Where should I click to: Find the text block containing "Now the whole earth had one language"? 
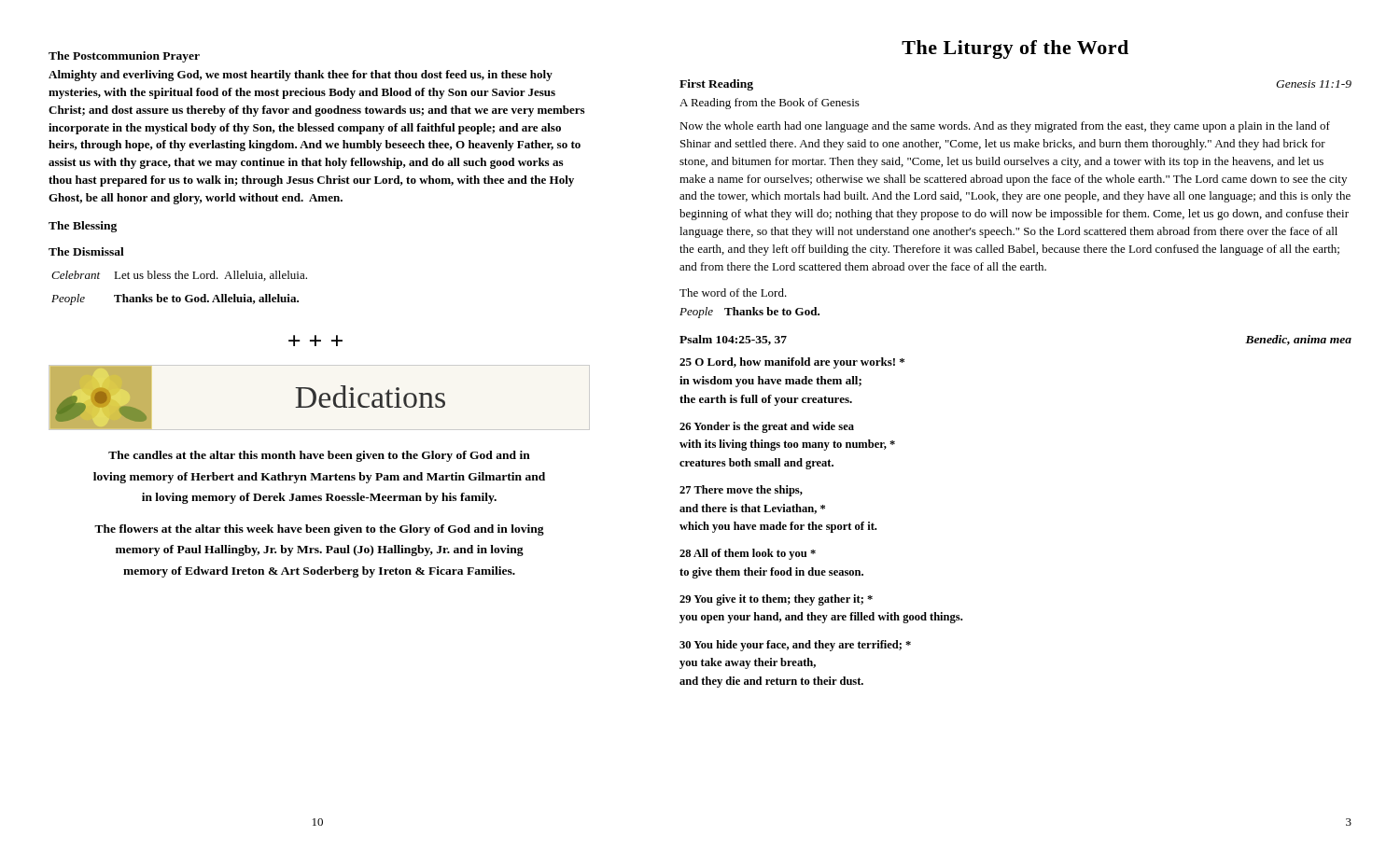pos(1015,196)
